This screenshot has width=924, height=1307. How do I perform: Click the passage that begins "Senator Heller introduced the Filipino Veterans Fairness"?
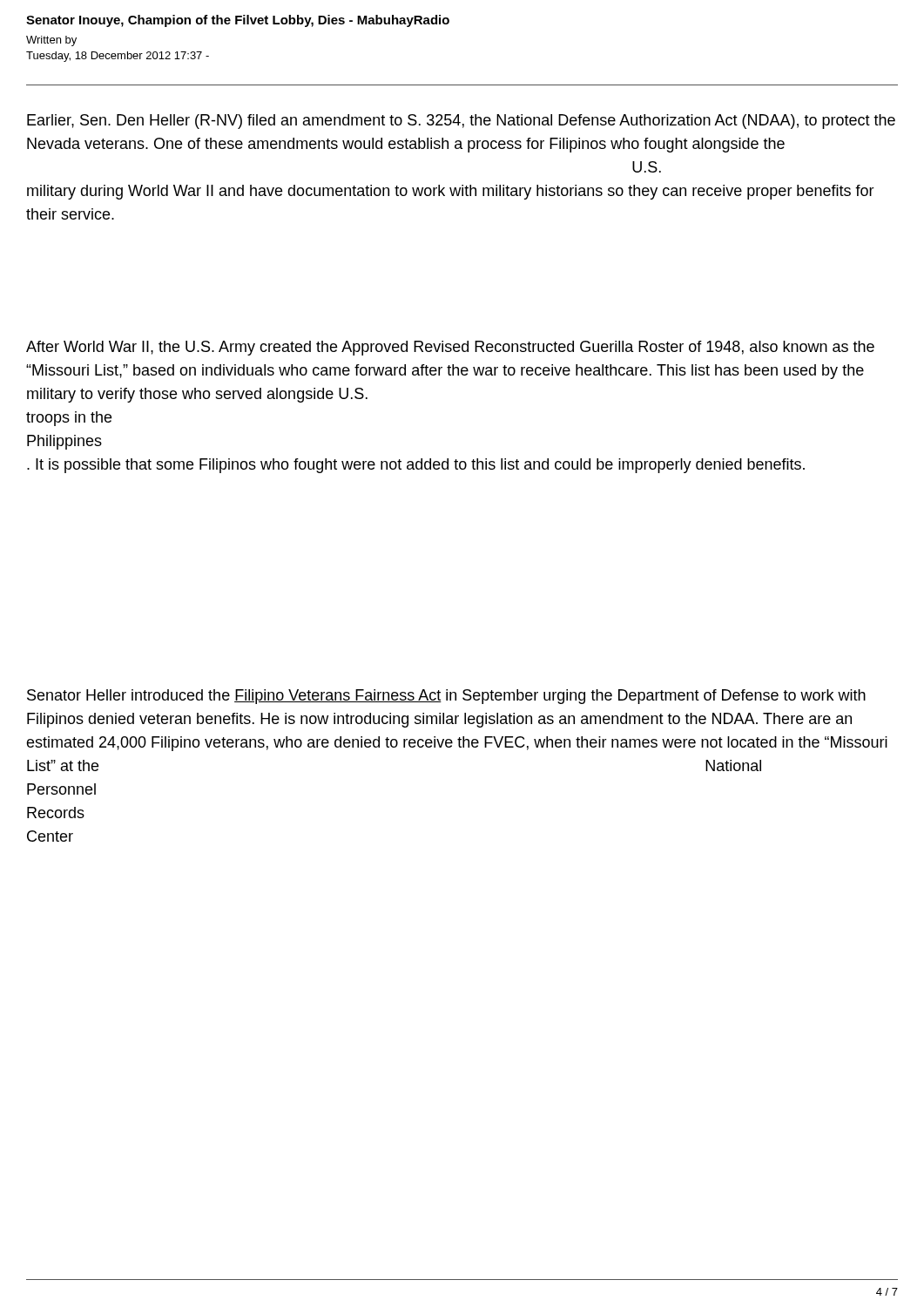pyautogui.click(x=446, y=697)
